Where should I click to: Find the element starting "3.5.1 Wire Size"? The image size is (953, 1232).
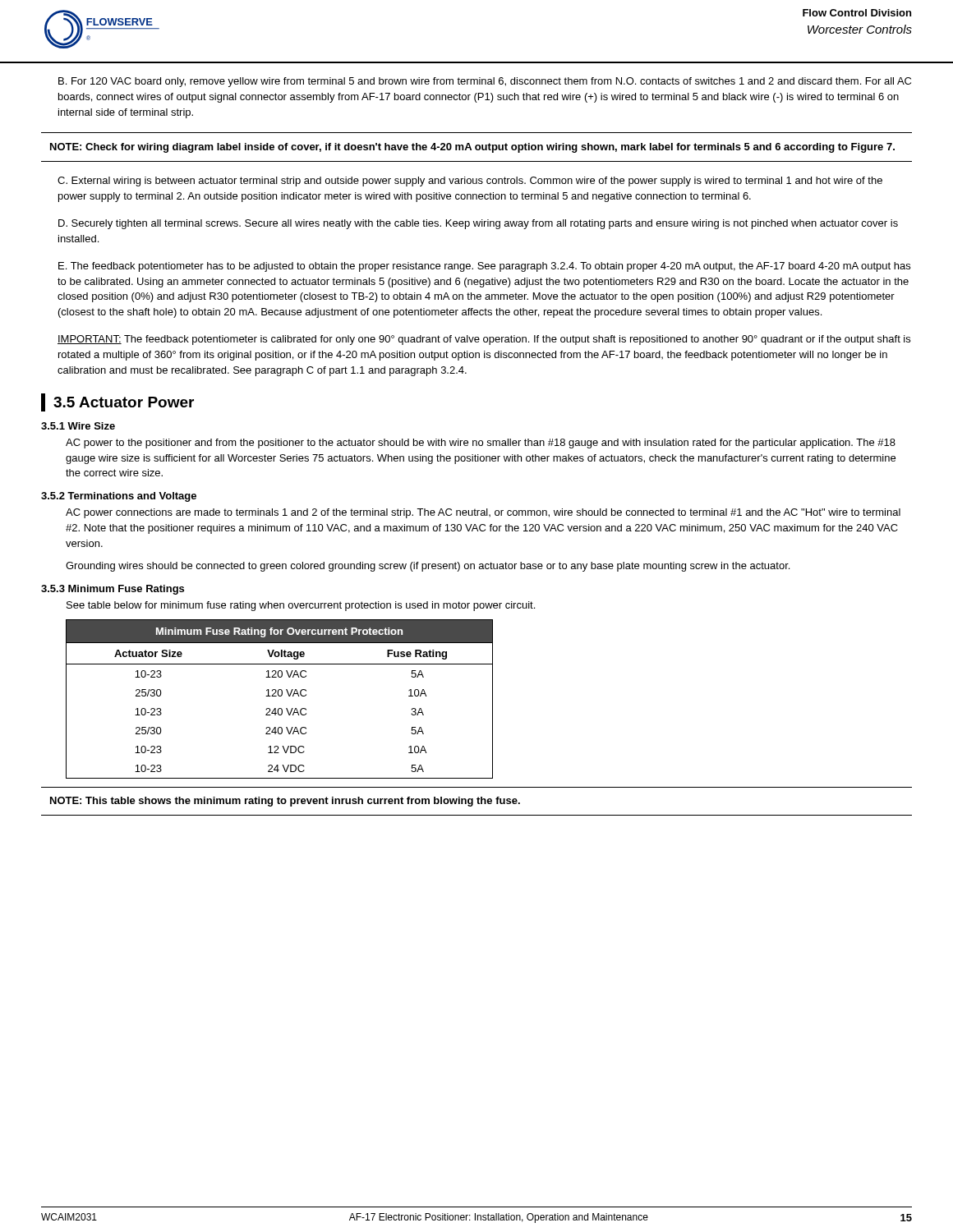[78, 426]
